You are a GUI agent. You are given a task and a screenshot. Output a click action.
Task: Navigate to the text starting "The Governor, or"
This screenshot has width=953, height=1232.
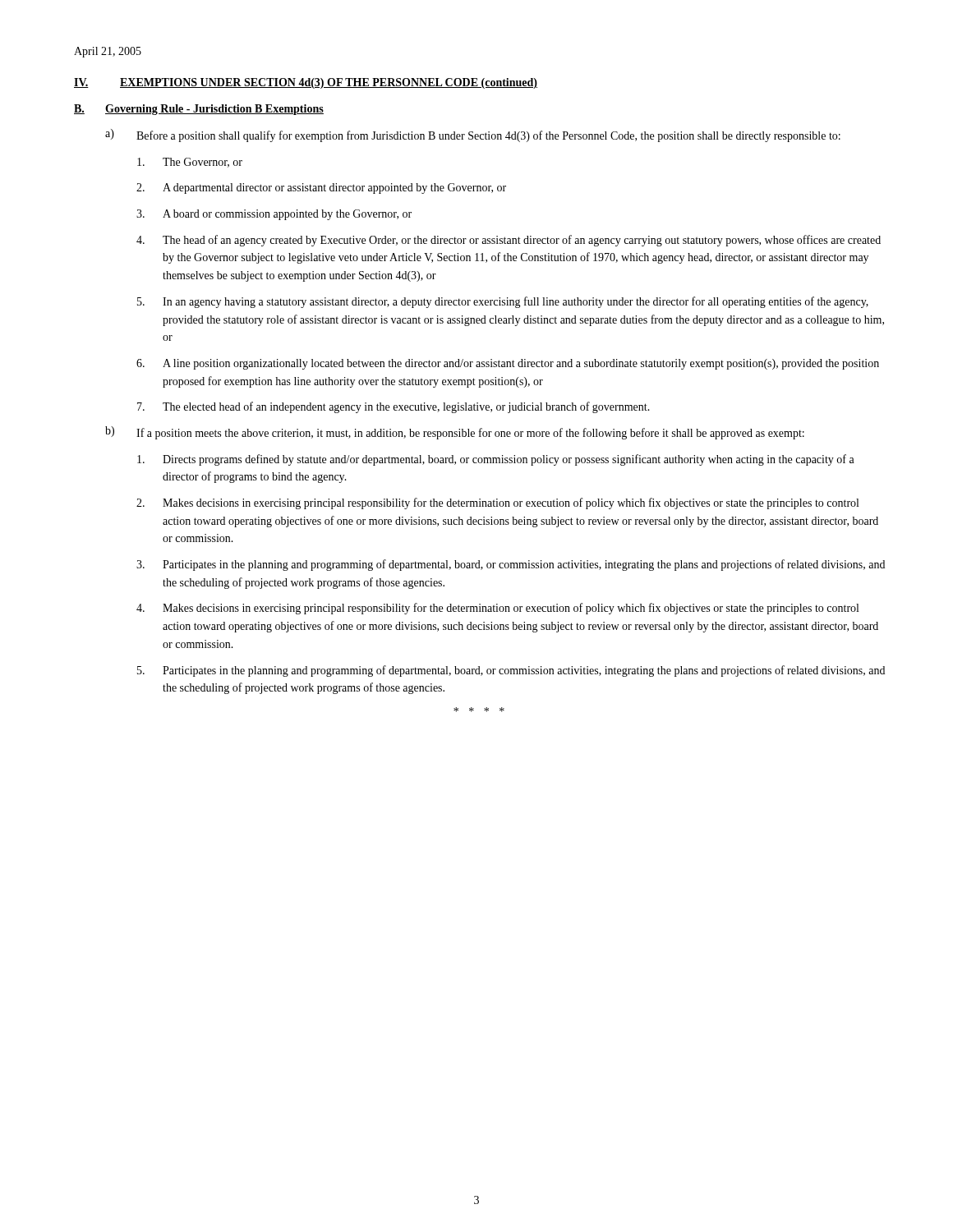190,163
